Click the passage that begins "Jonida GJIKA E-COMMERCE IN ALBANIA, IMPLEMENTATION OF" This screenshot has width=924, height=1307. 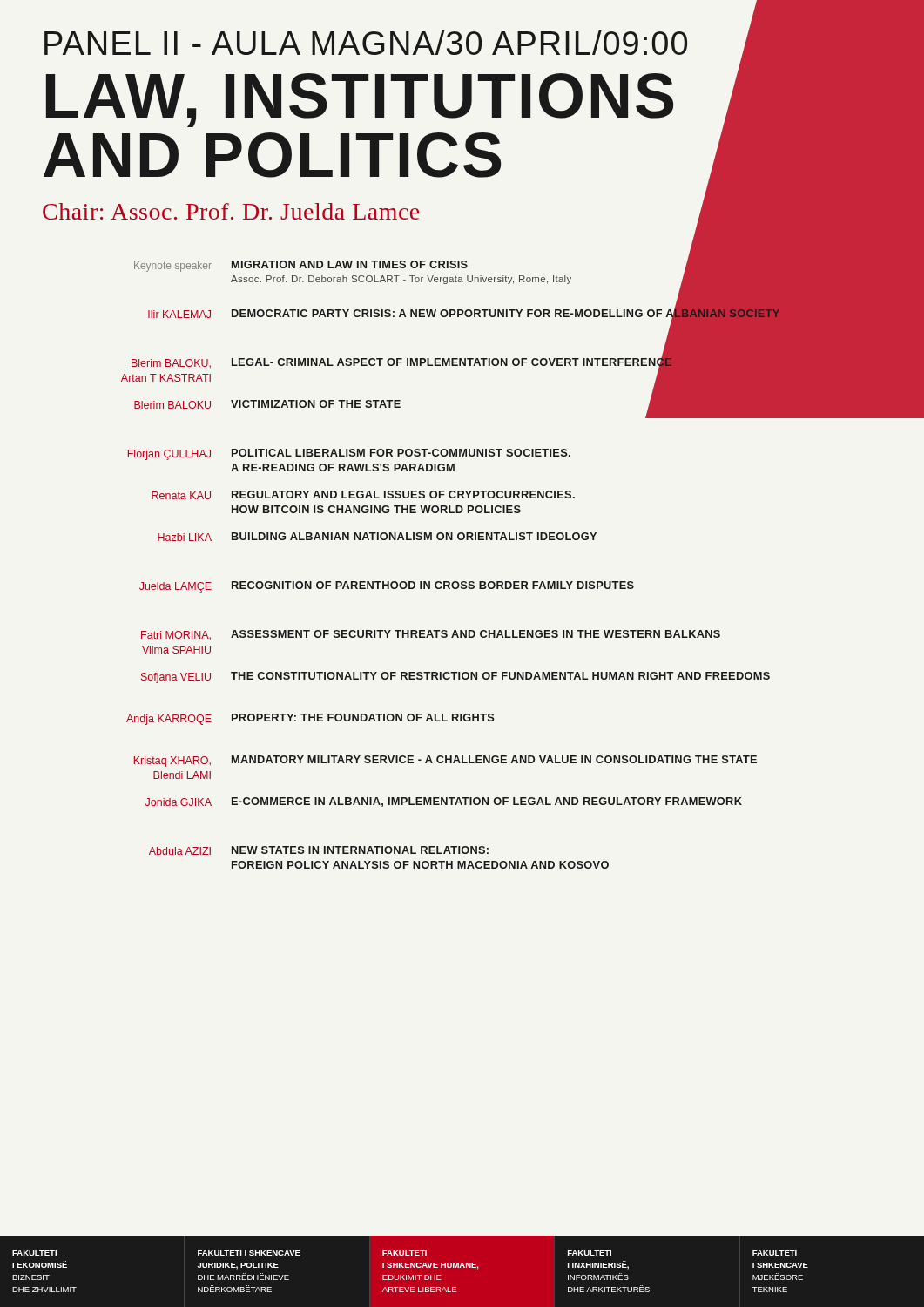(462, 802)
